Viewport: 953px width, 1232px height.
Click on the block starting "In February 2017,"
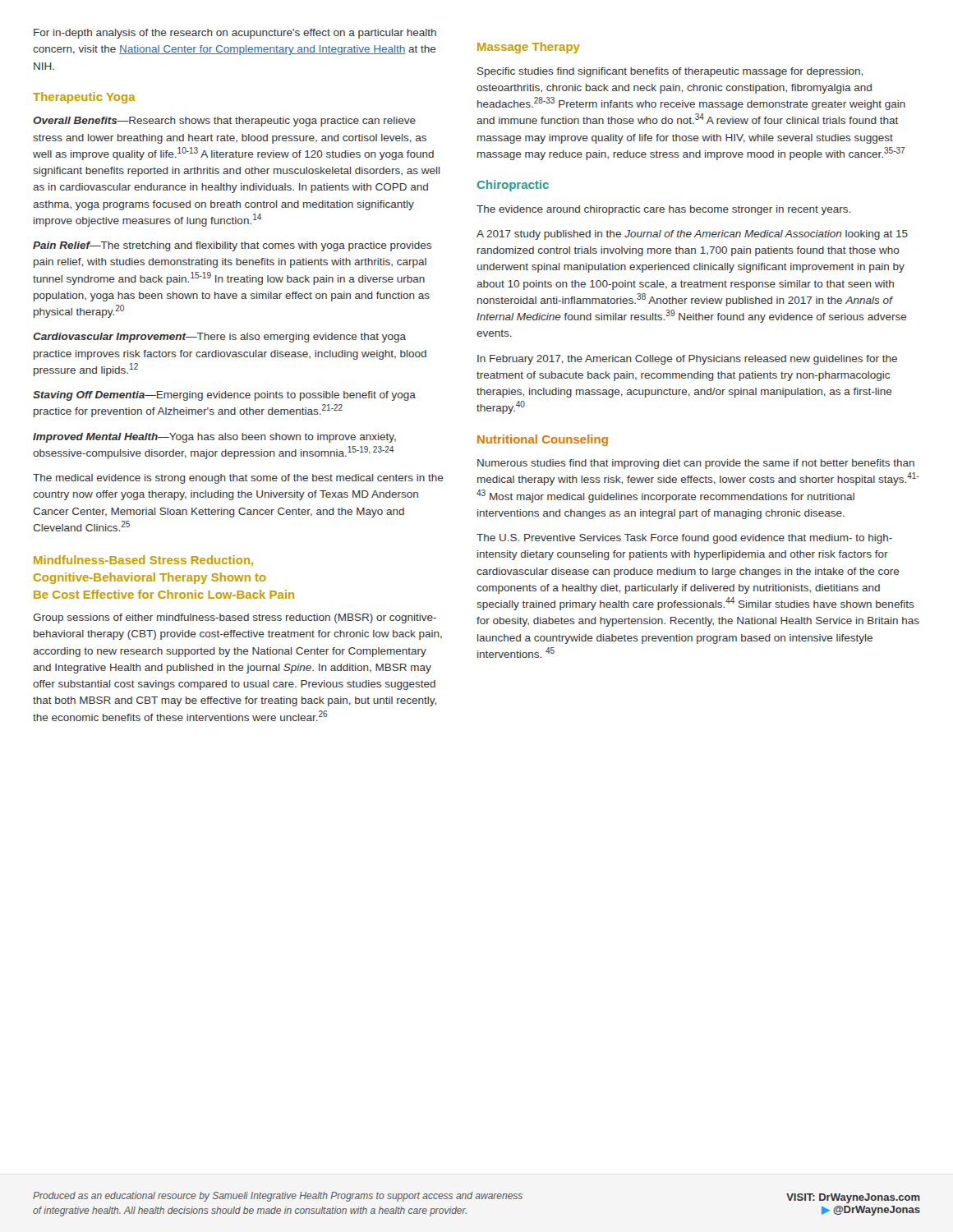pyautogui.click(x=698, y=384)
